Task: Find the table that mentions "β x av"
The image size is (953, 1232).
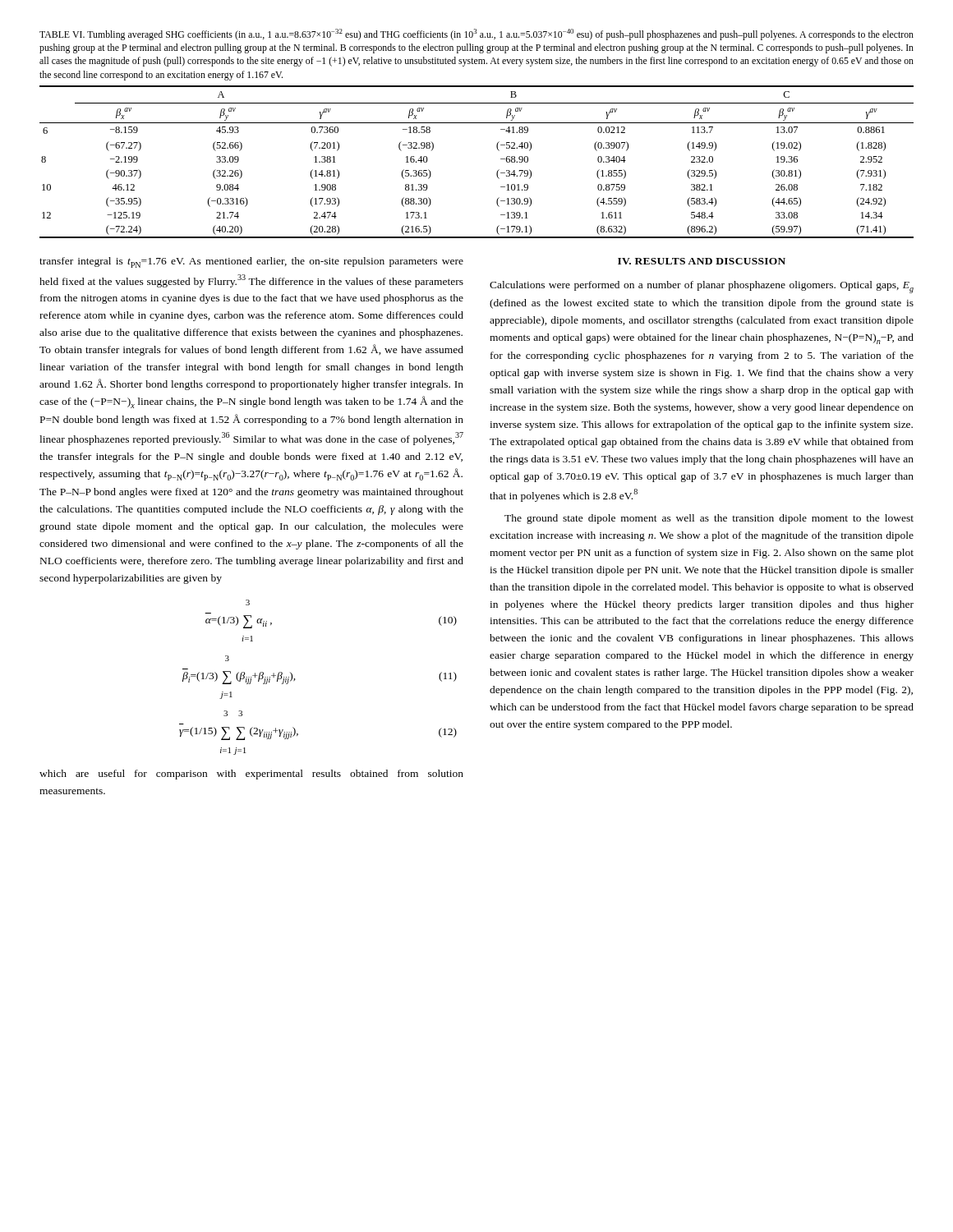Action: [476, 162]
